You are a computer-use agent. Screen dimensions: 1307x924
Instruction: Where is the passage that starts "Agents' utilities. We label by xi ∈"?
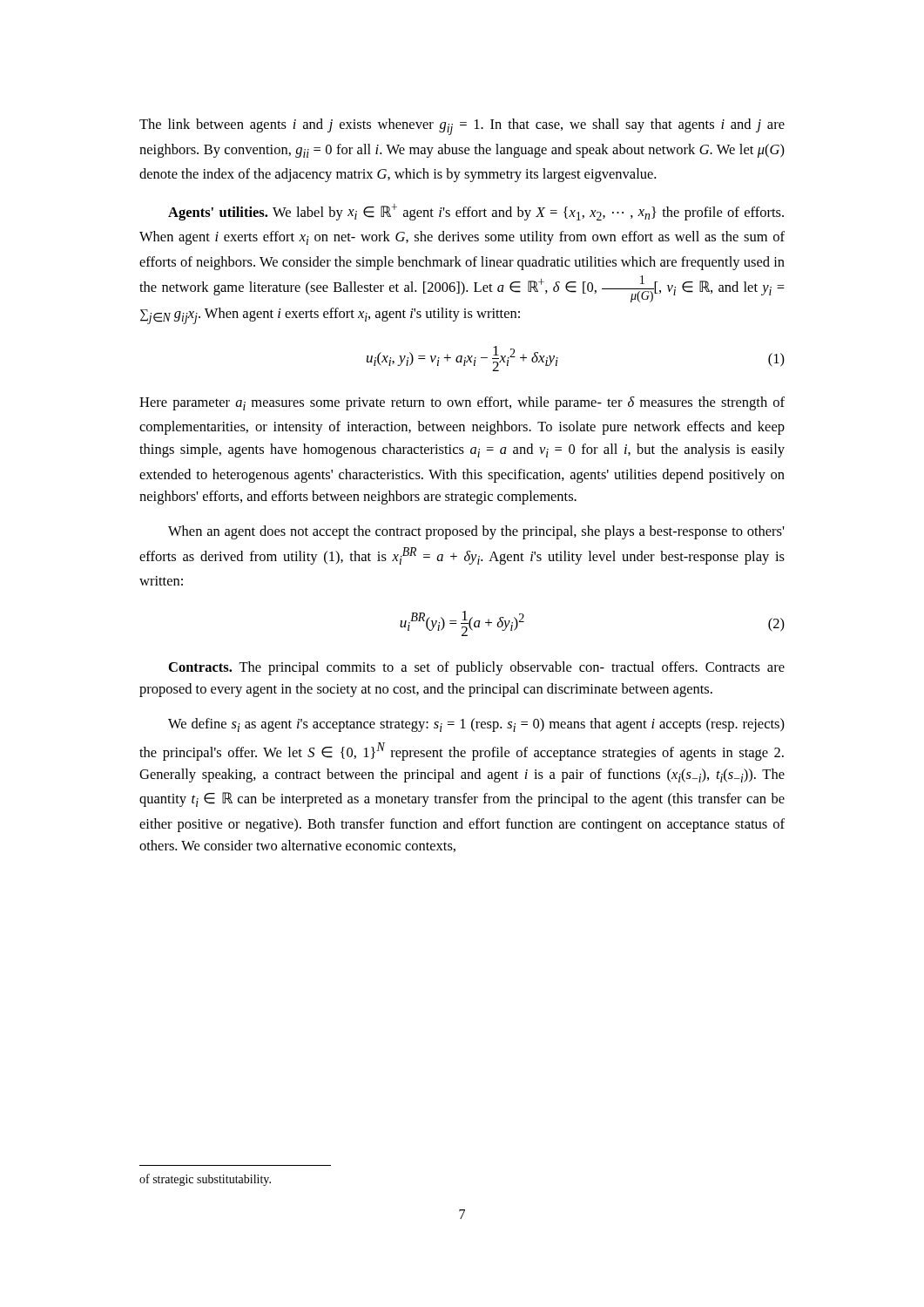tap(462, 263)
